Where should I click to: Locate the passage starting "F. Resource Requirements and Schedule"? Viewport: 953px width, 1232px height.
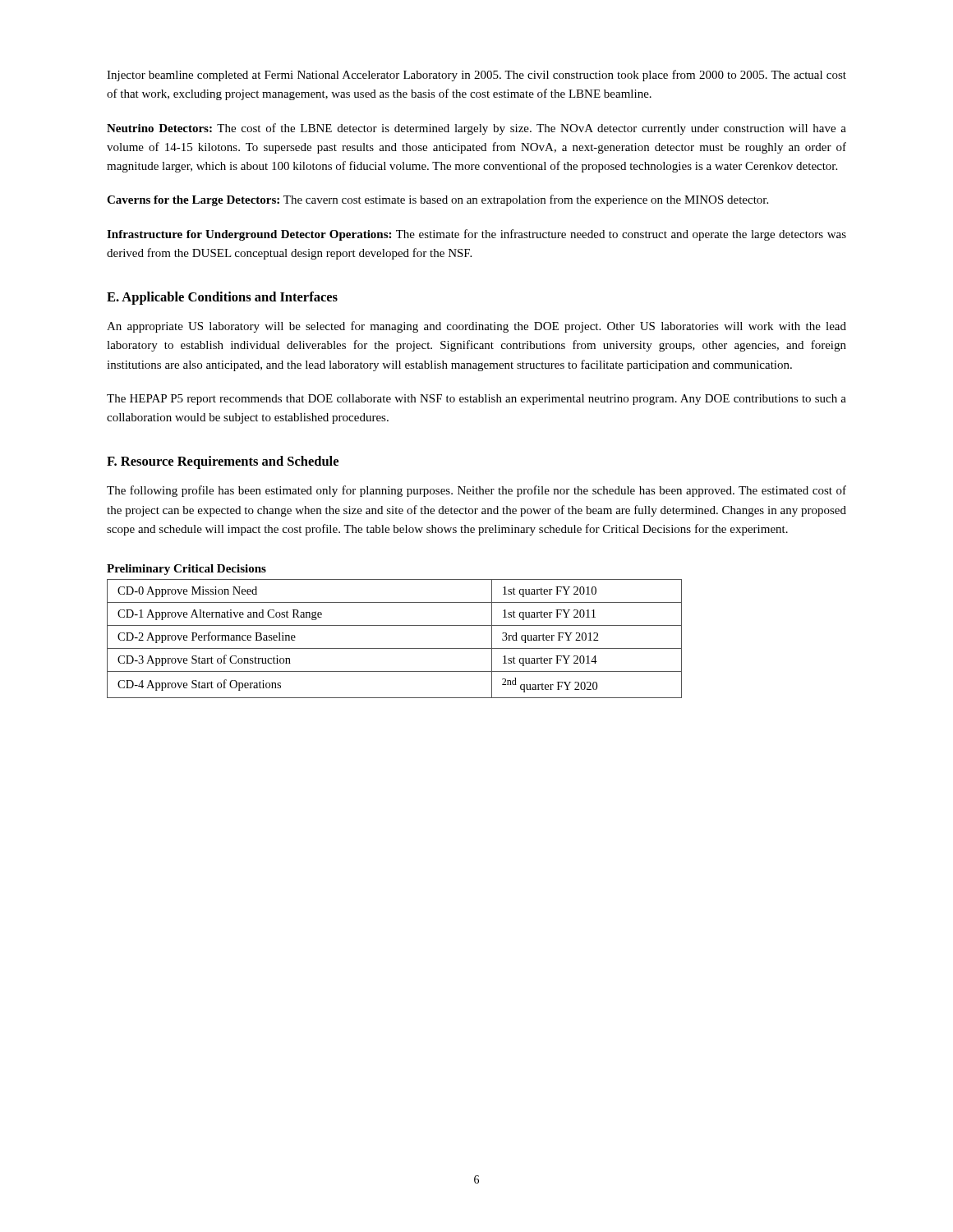(223, 461)
